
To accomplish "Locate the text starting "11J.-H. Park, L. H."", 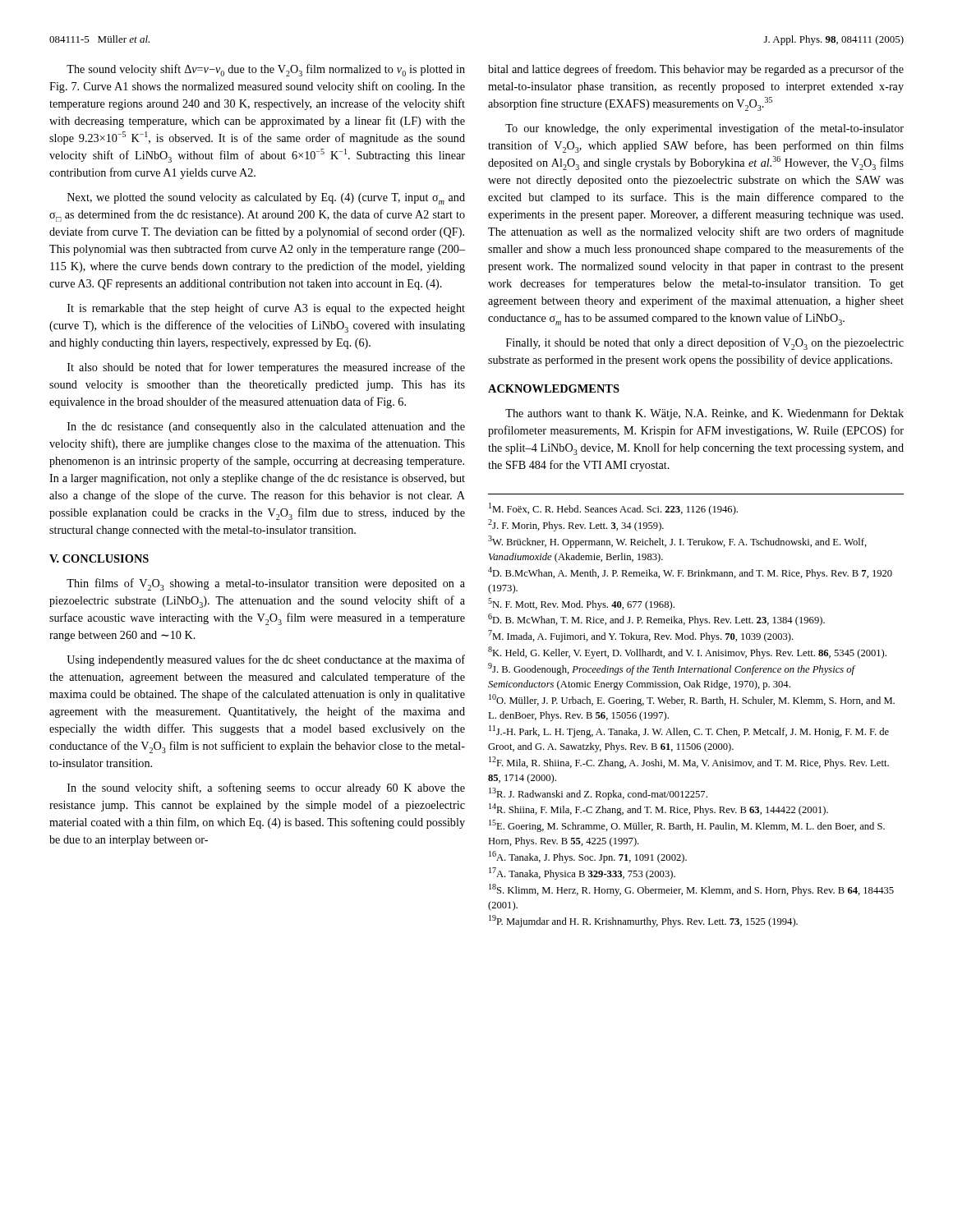I will pos(696,739).
